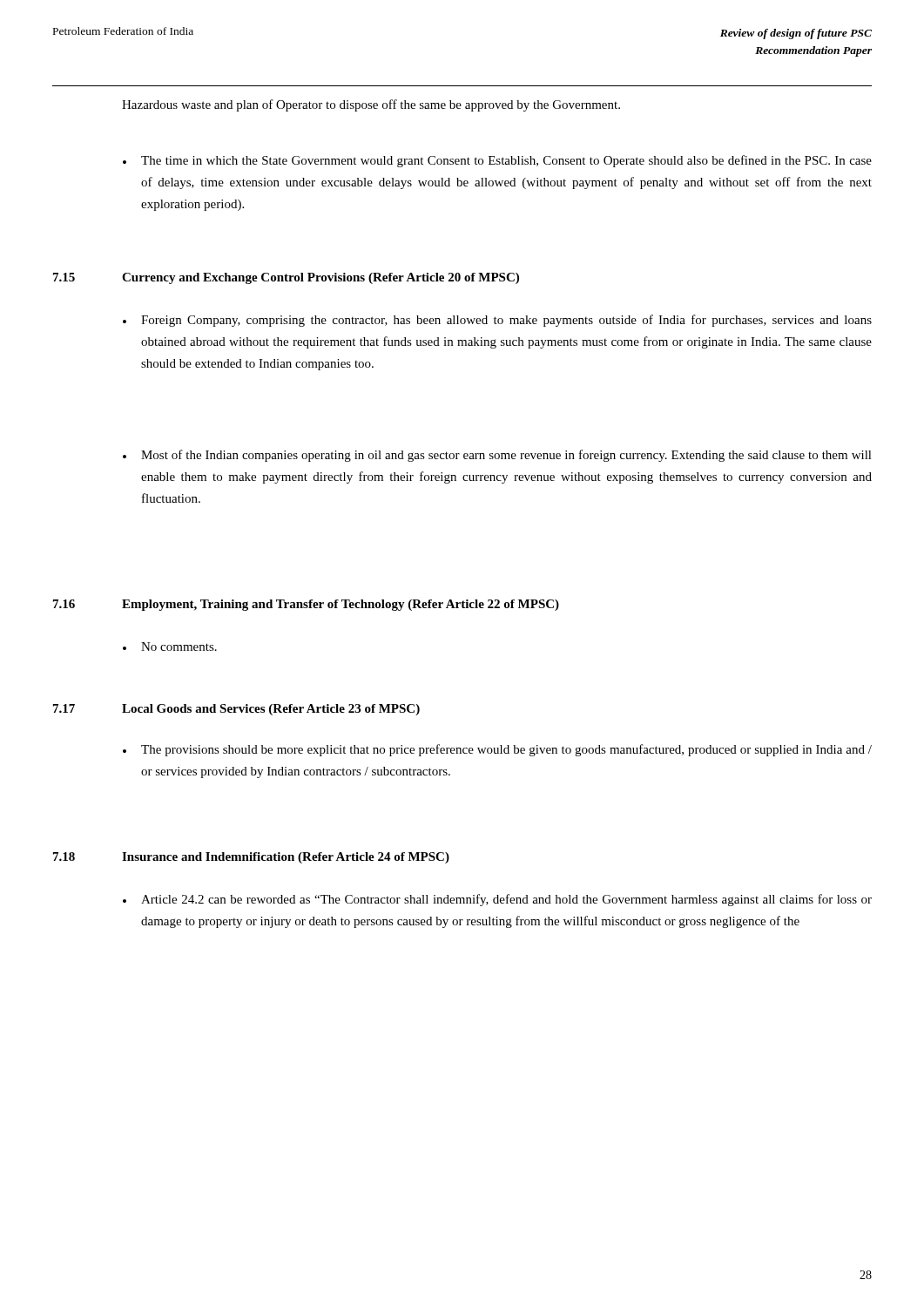The image size is (924, 1307).
Task: Point to the region starting "• No comments."
Action: pos(170,647)
